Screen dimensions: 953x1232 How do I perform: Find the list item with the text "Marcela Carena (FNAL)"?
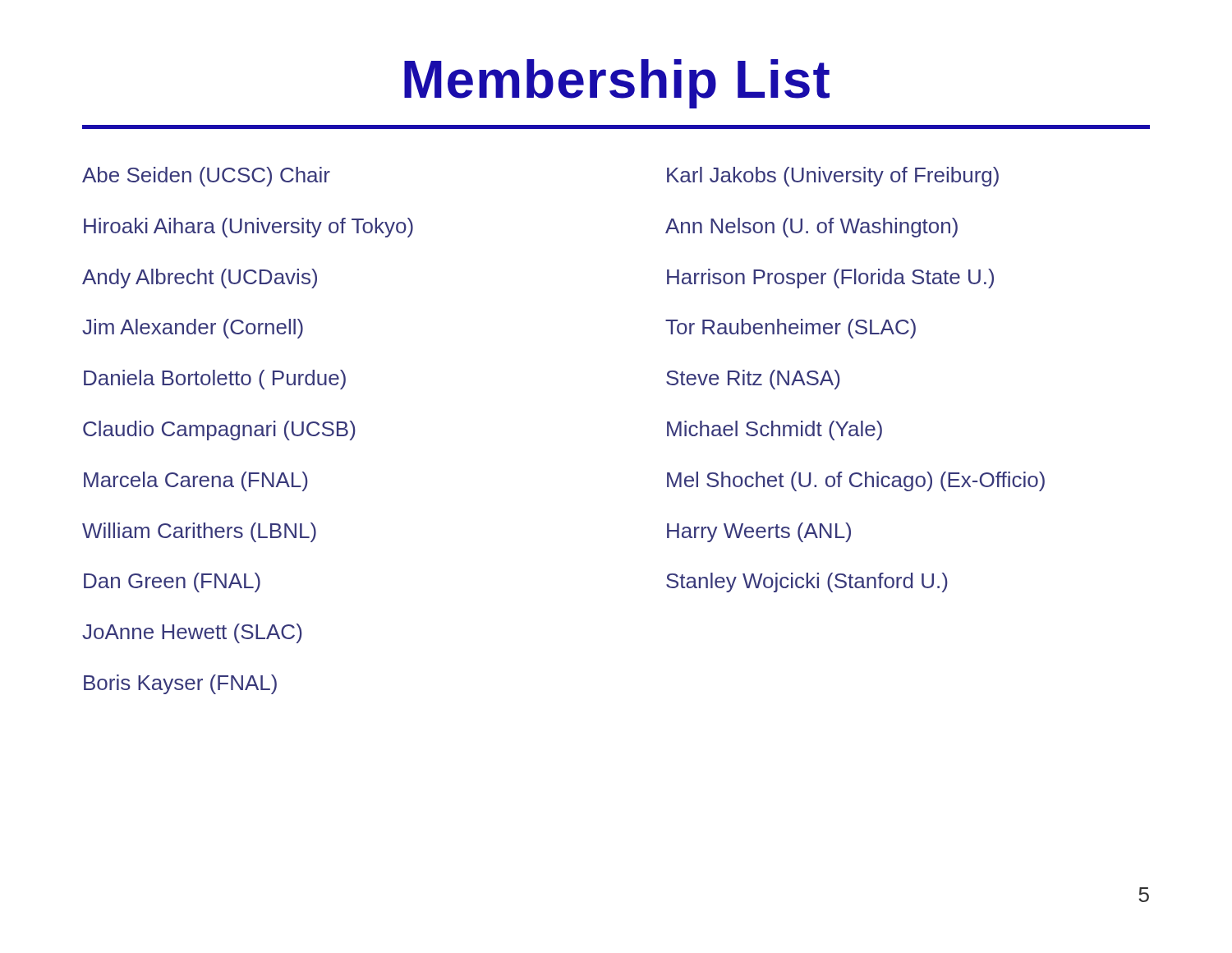click(x=196, y=480)
